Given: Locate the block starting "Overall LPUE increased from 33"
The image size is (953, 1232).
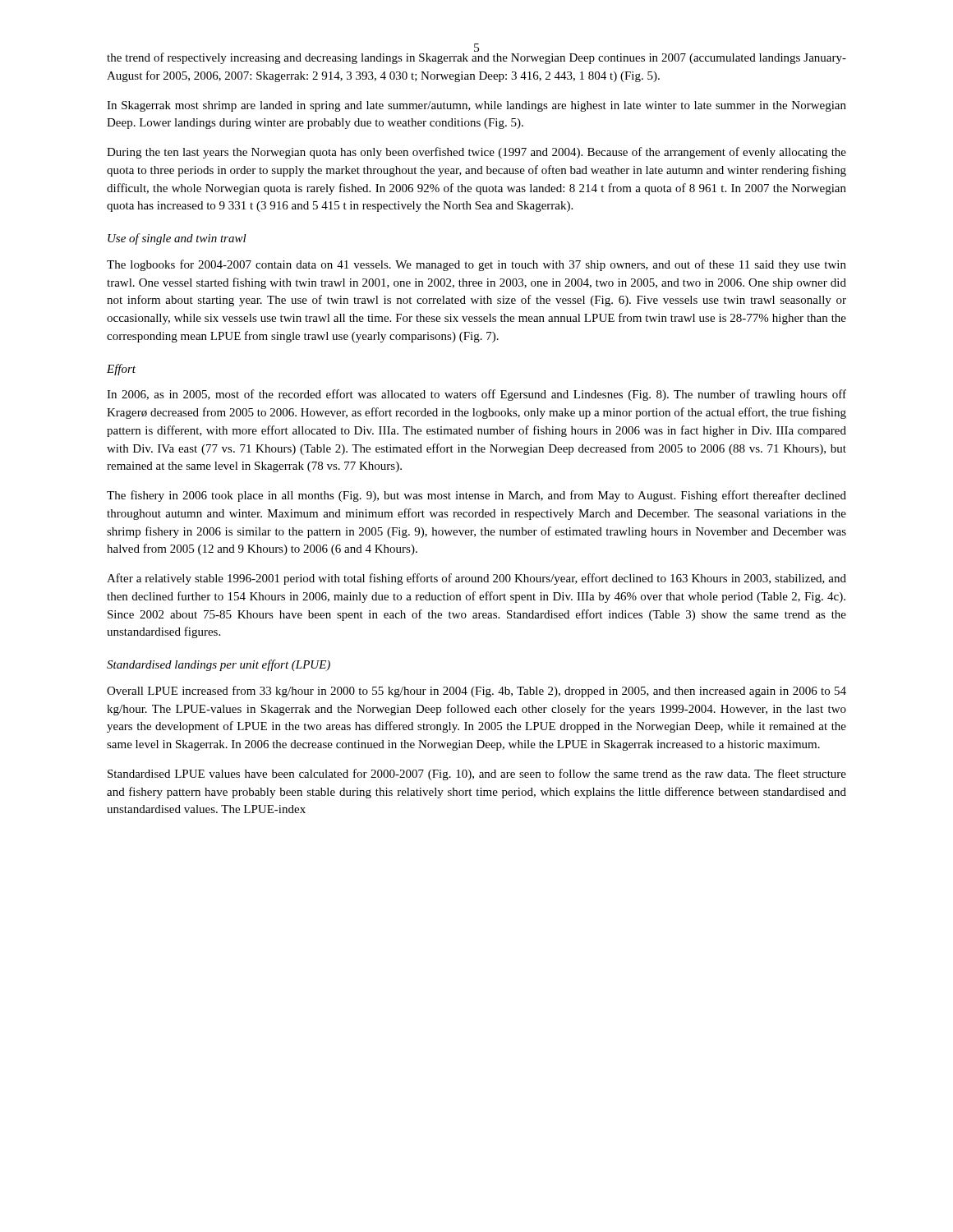Looking at the screenshot, I should 476,718.
